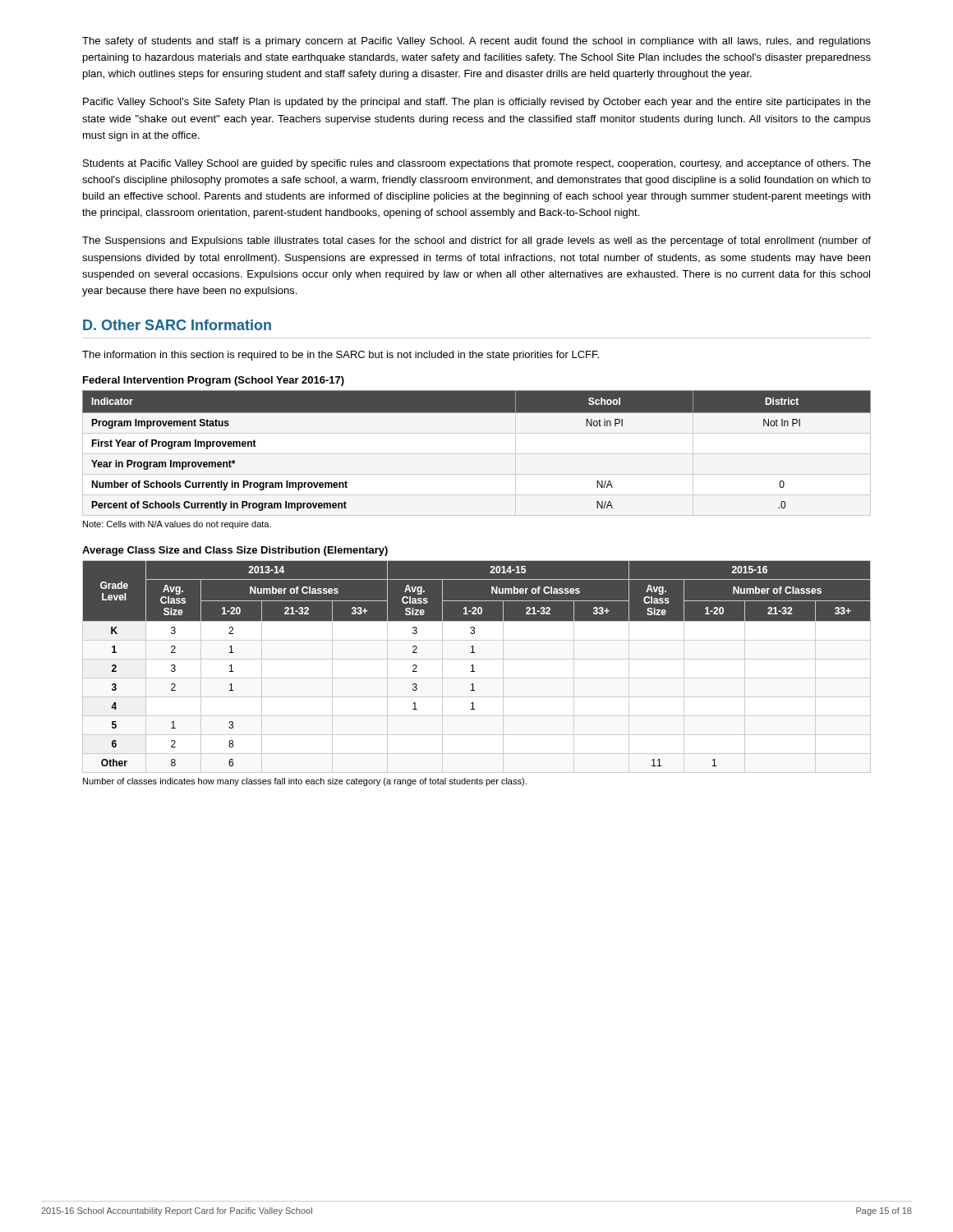Screen dimensions: 1232x953
Task: Click where it says "D. Other SARC Information"
Action: click(177, 325)
